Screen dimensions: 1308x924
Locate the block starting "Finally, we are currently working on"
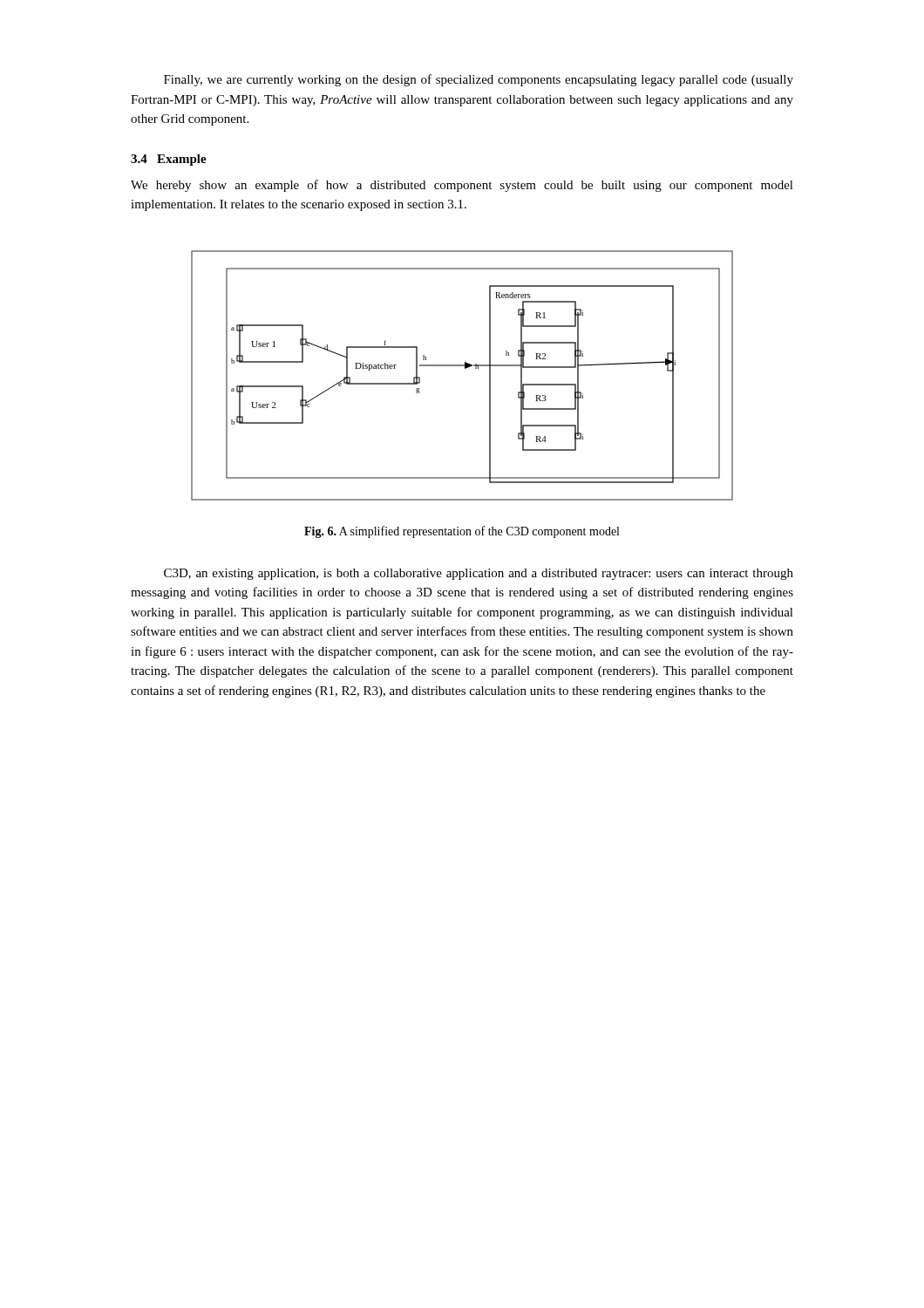(462, 99)
